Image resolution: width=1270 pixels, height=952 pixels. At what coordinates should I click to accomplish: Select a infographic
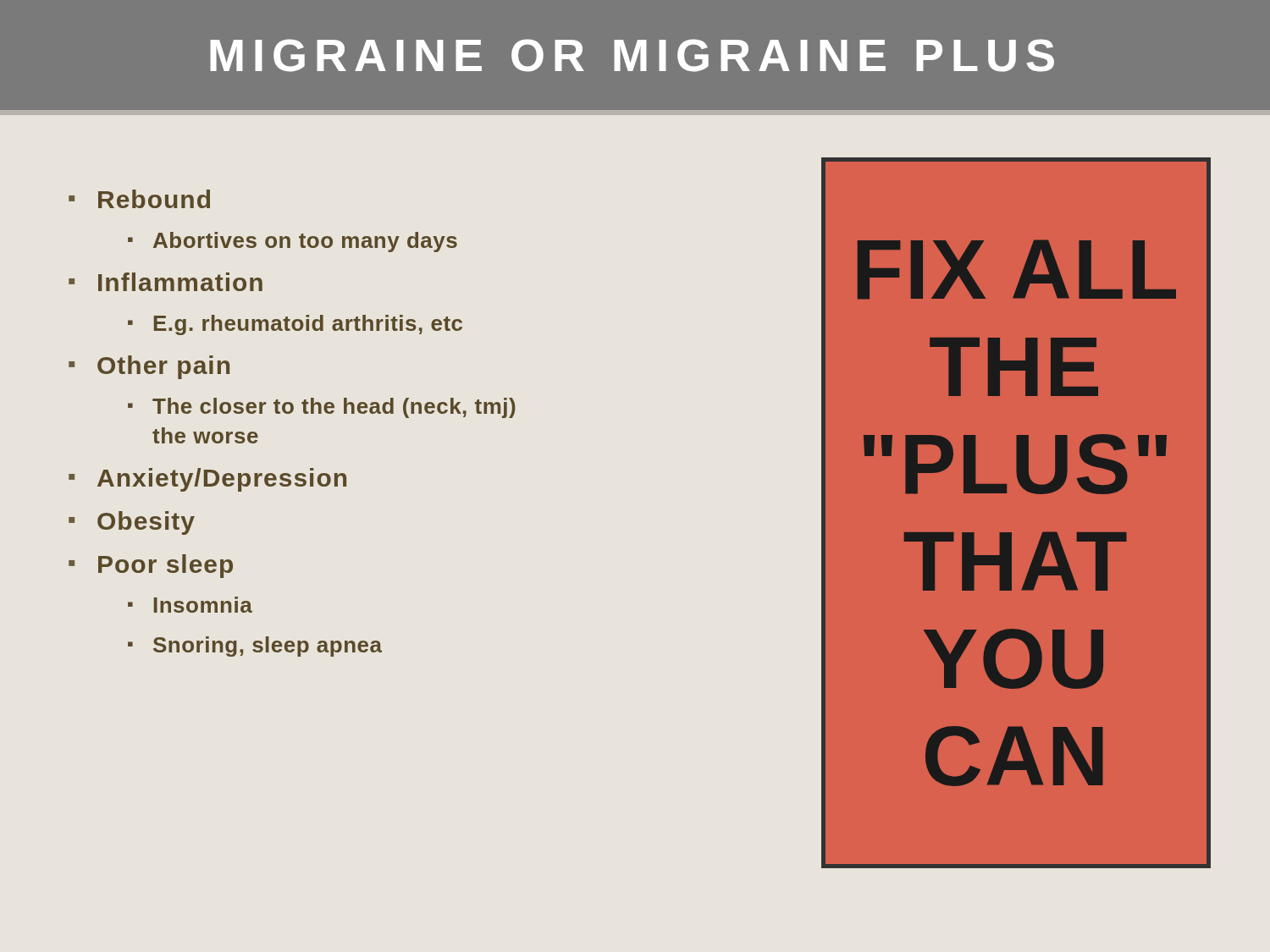(x=1016, y=513)
